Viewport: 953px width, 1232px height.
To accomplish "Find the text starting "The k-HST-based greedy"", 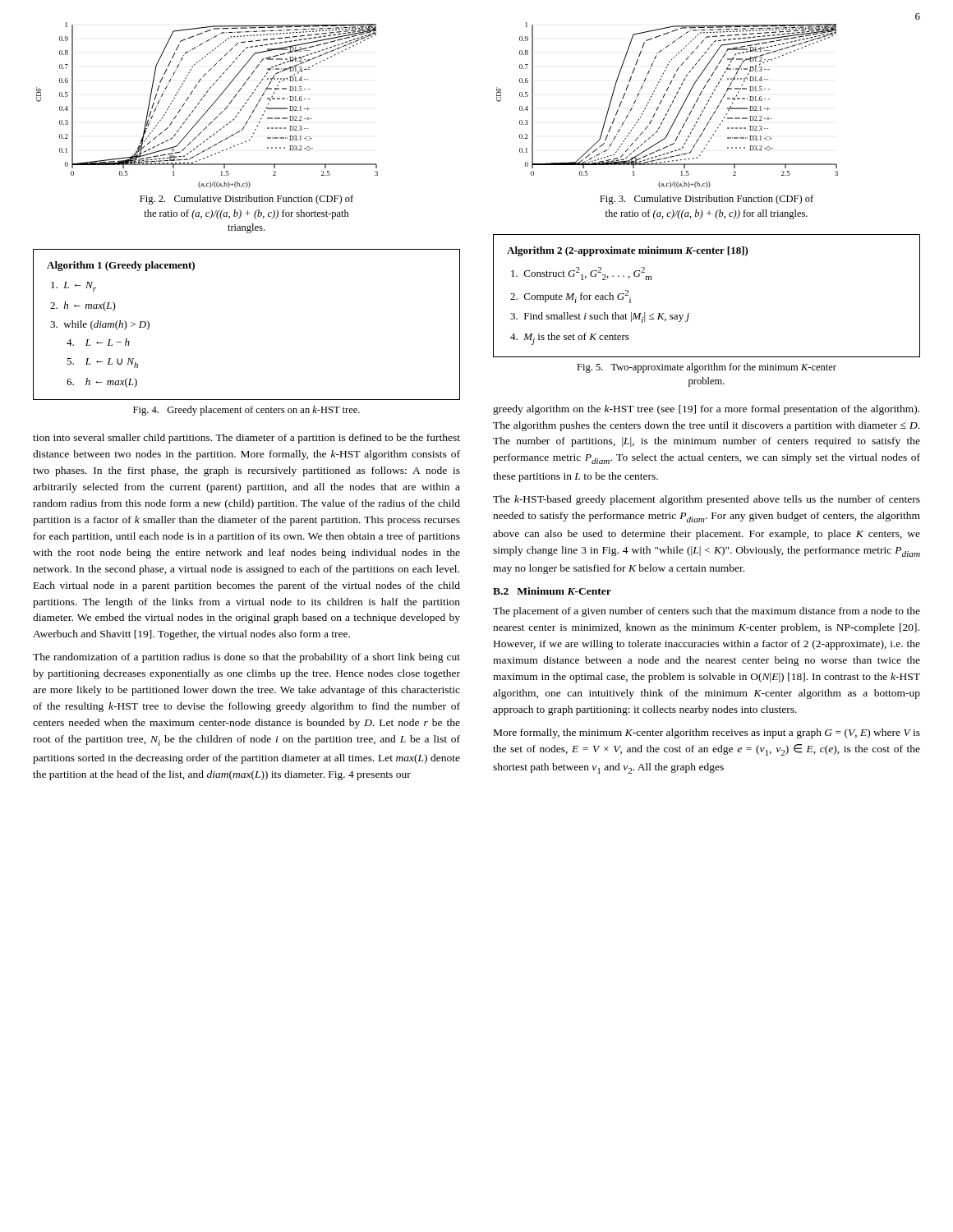I will (707, 533).
